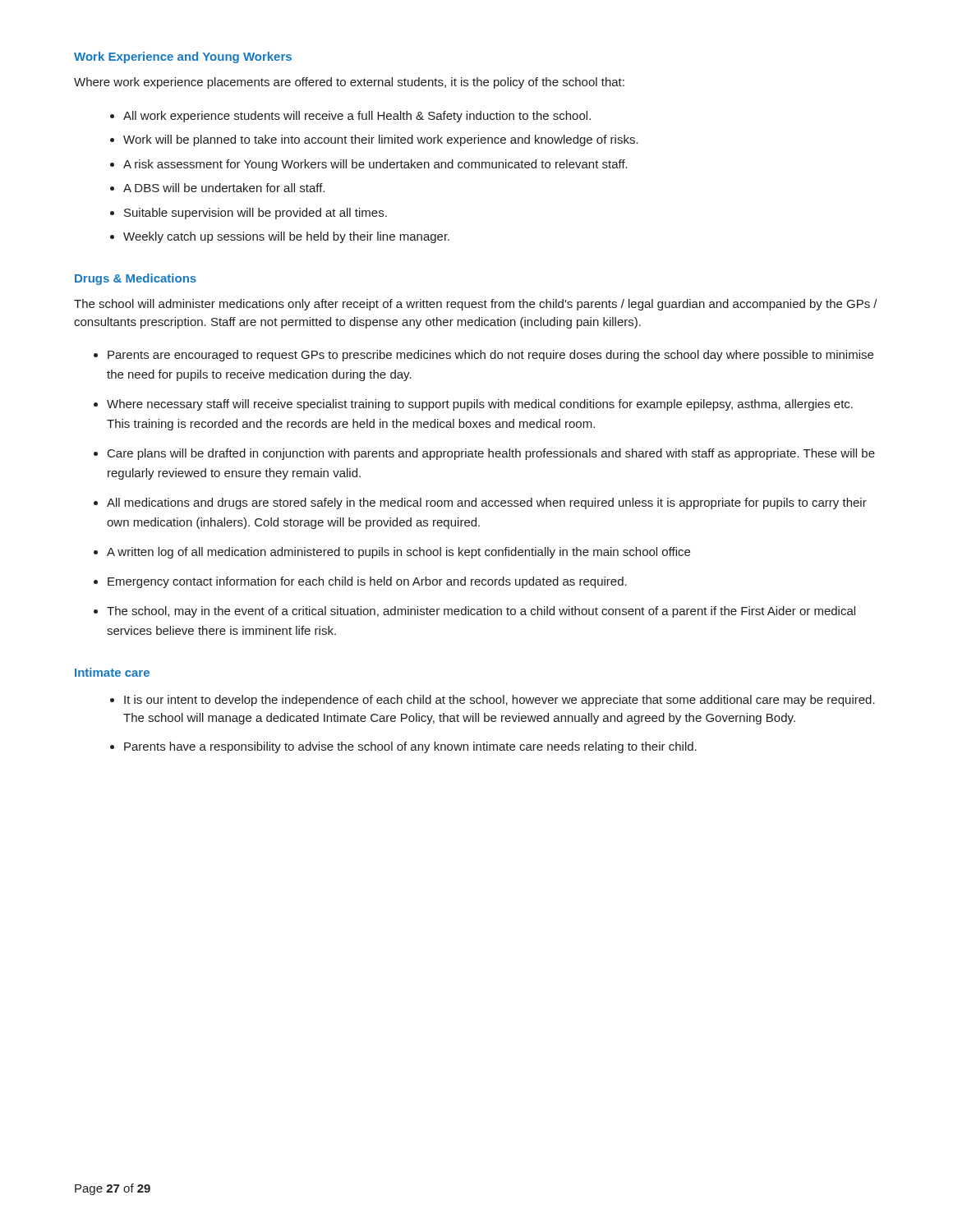Locate the block of text that opens with "Weekly catch up"

click(287, 236)
